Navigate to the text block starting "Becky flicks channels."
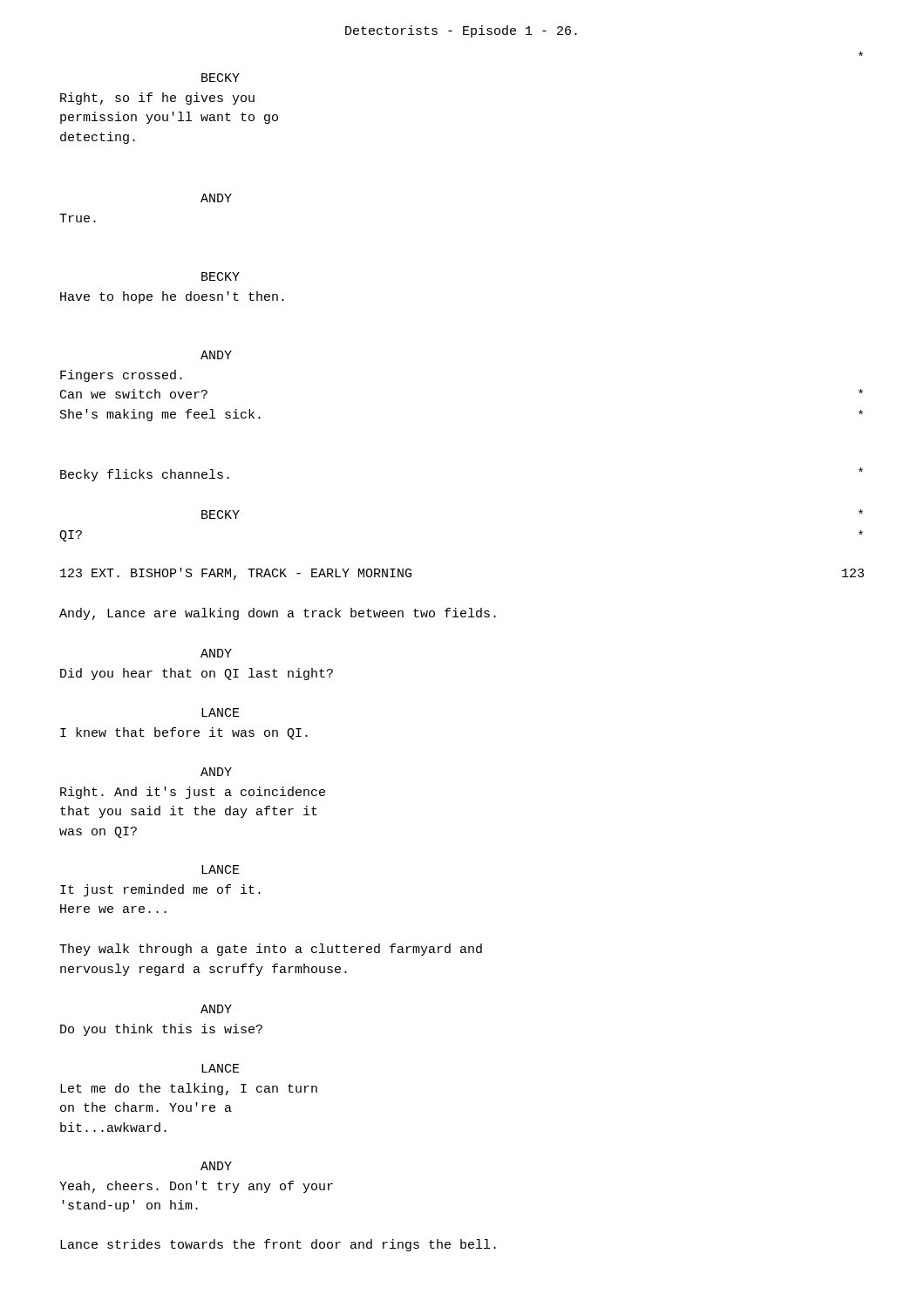The width and height of the screenshot is (924, 1308). [x=146, y=476]
